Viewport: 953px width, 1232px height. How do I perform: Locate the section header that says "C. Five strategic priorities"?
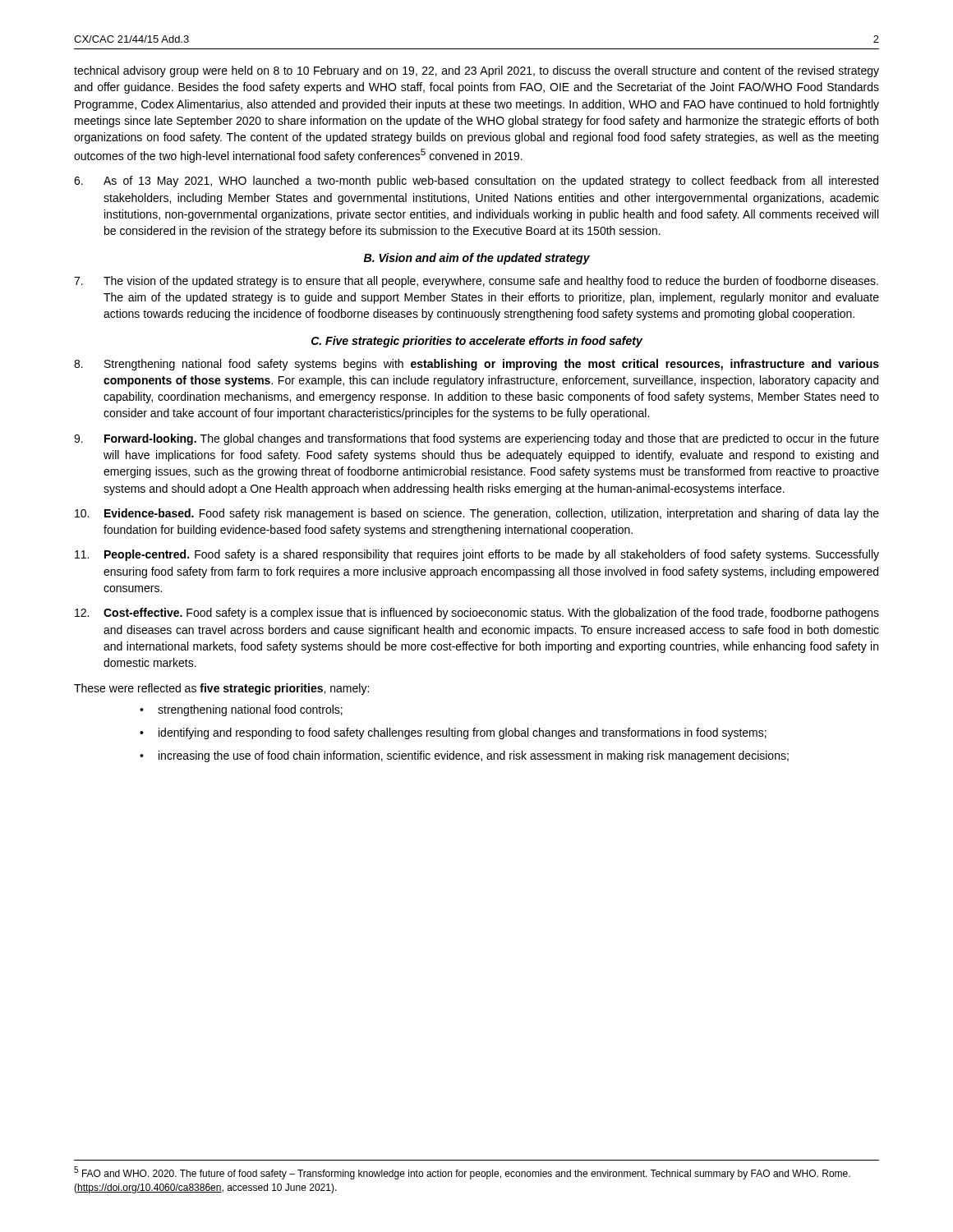pos(476,340)
